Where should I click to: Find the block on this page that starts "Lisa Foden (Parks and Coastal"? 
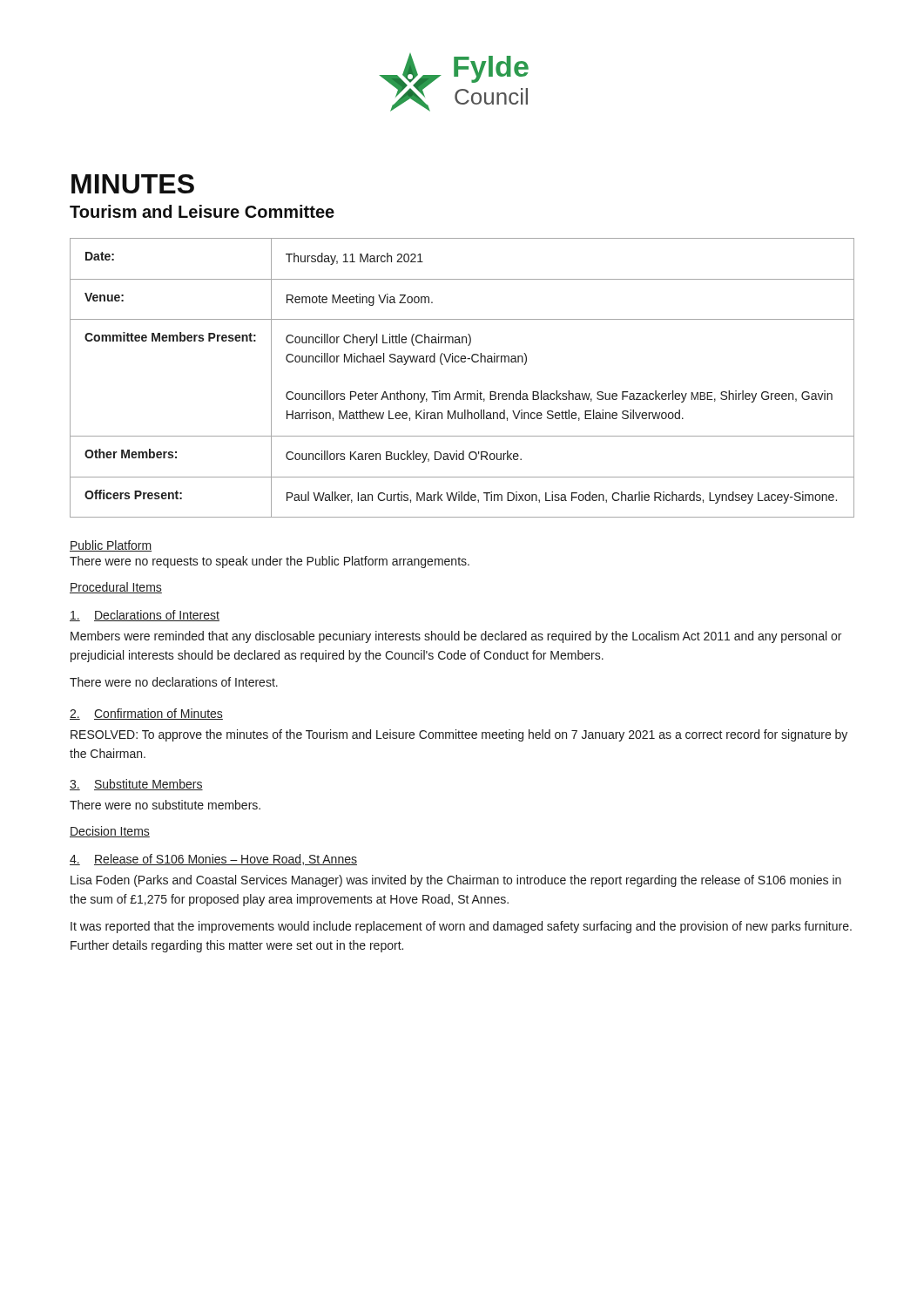(x=456, y=889)
